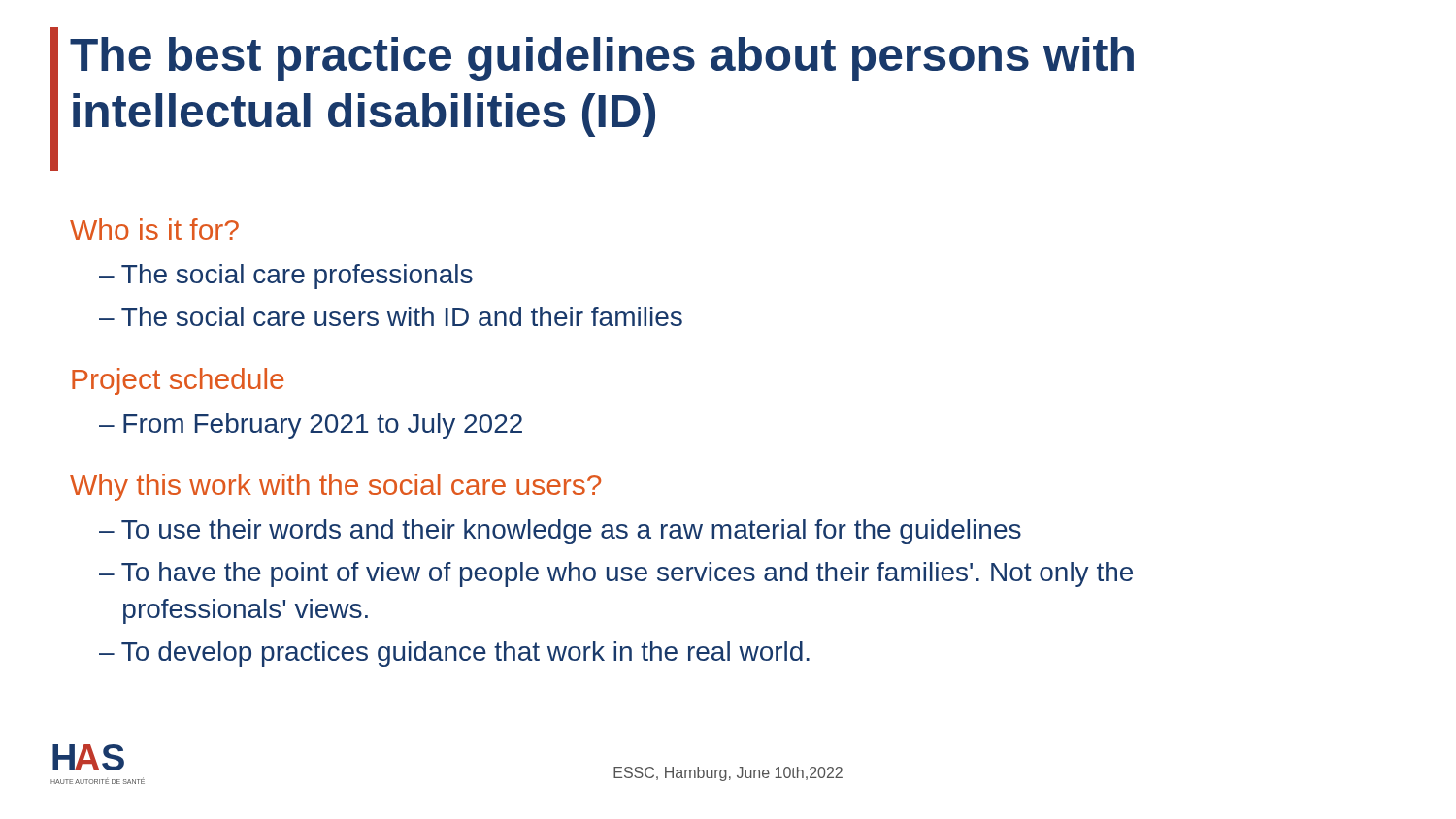Find "– From February 2021 to July 2022" on this page
This screenshot has width=1456, height=819.
point(311,423)
